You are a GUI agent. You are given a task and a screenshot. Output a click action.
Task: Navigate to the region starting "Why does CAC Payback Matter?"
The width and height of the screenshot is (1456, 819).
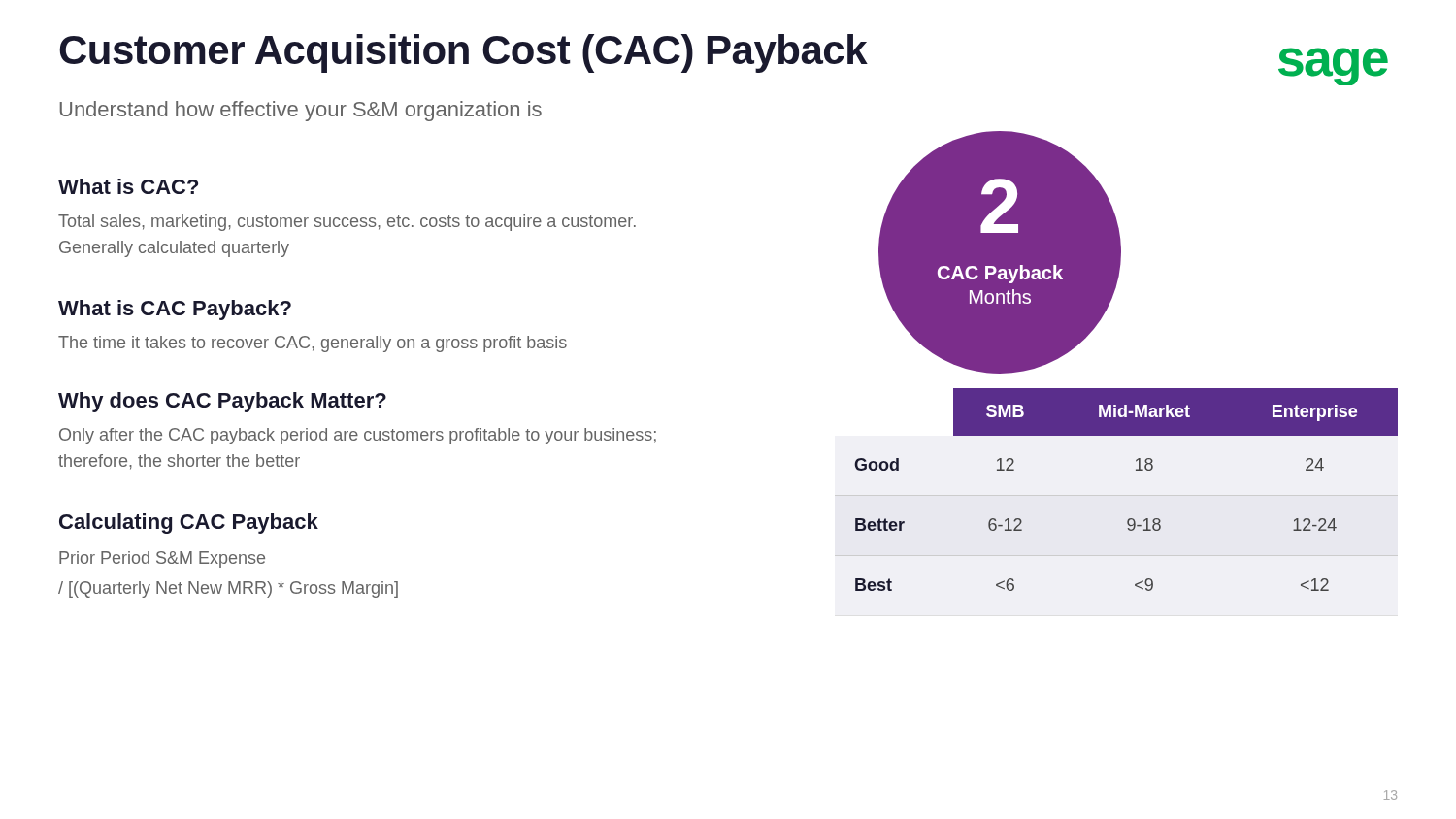point(369,401)
